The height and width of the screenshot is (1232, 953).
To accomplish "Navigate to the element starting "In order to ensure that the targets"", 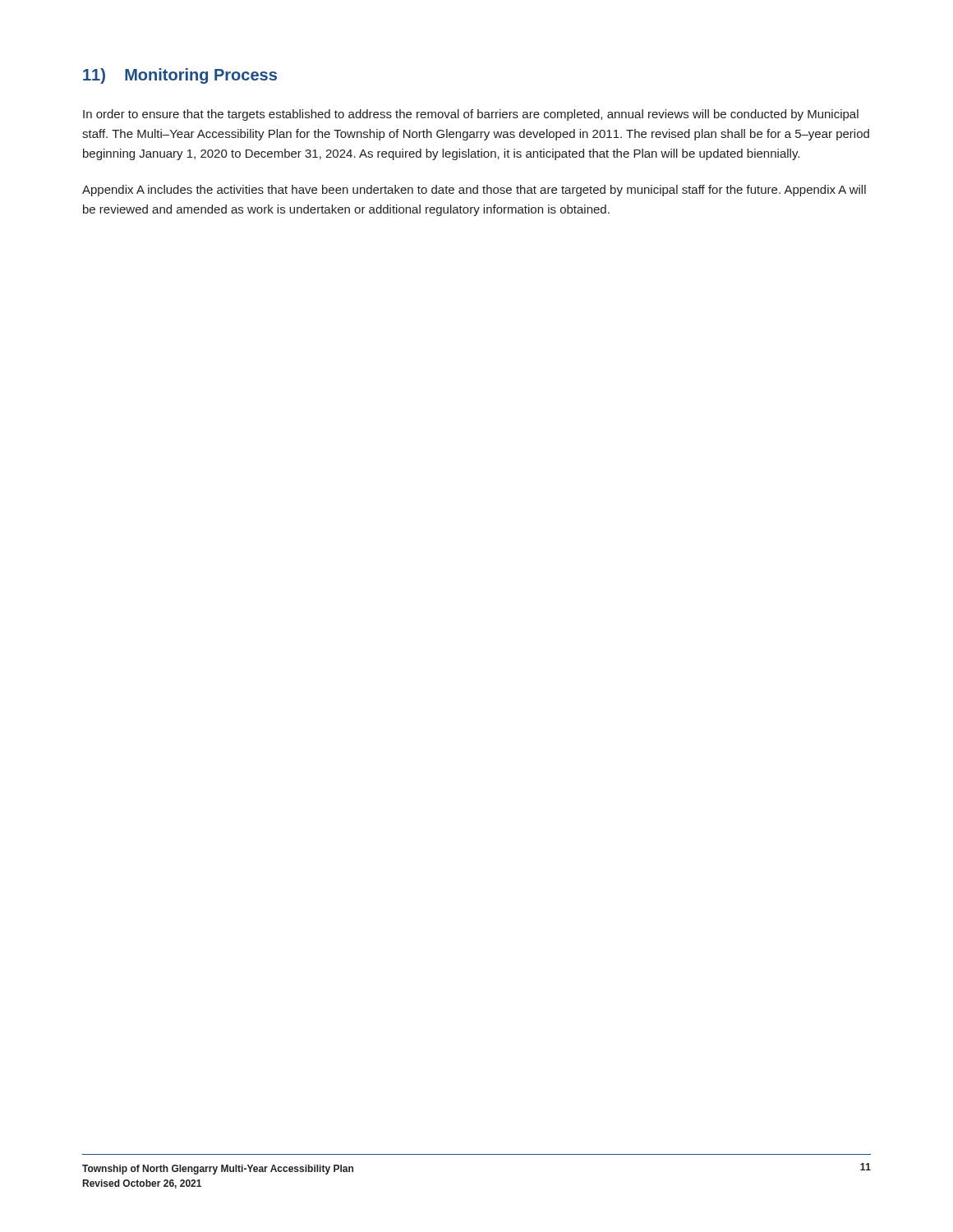I will coord(476,133).
